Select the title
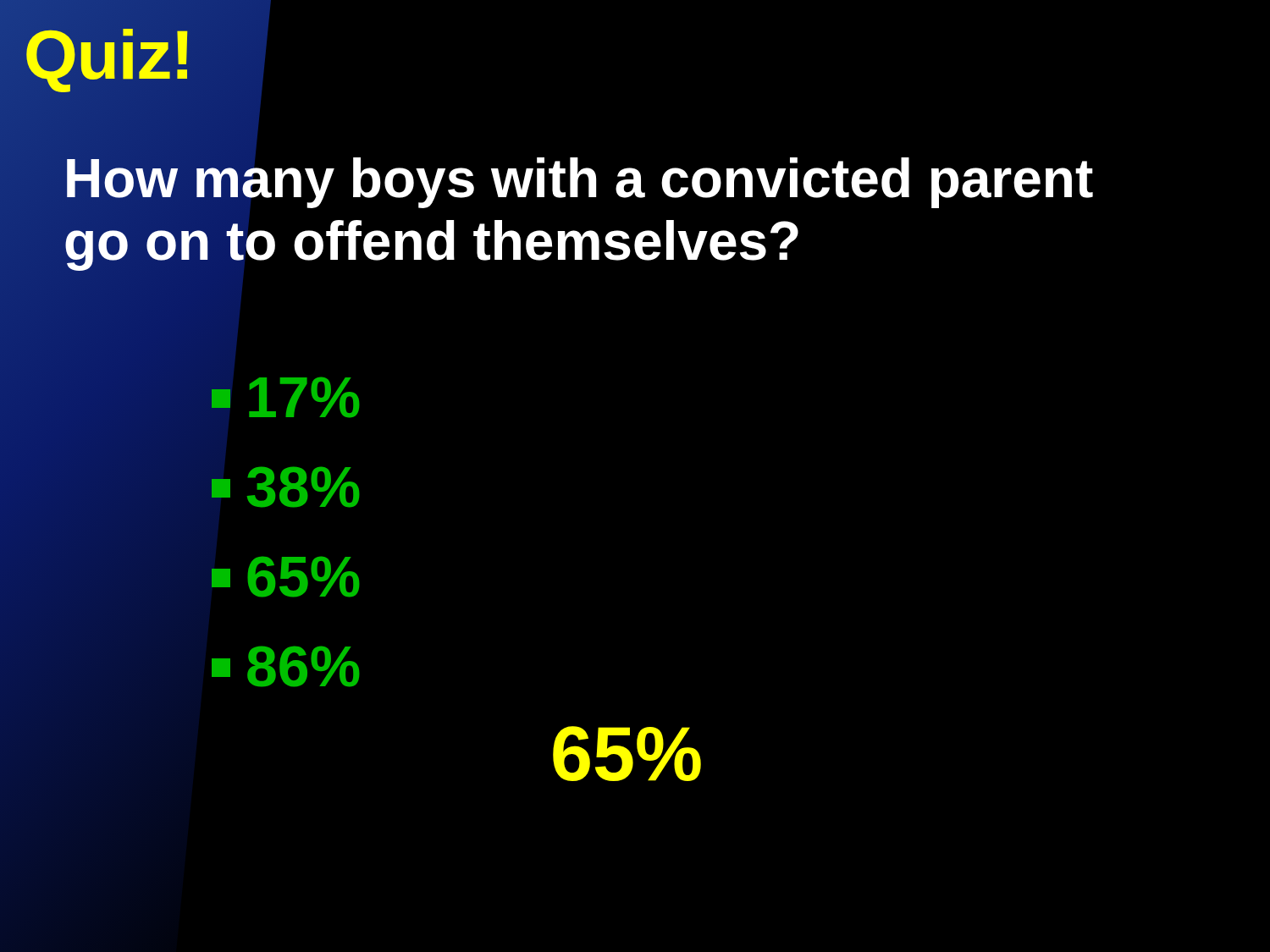1270x952 pixels. (x=108, y=55)
